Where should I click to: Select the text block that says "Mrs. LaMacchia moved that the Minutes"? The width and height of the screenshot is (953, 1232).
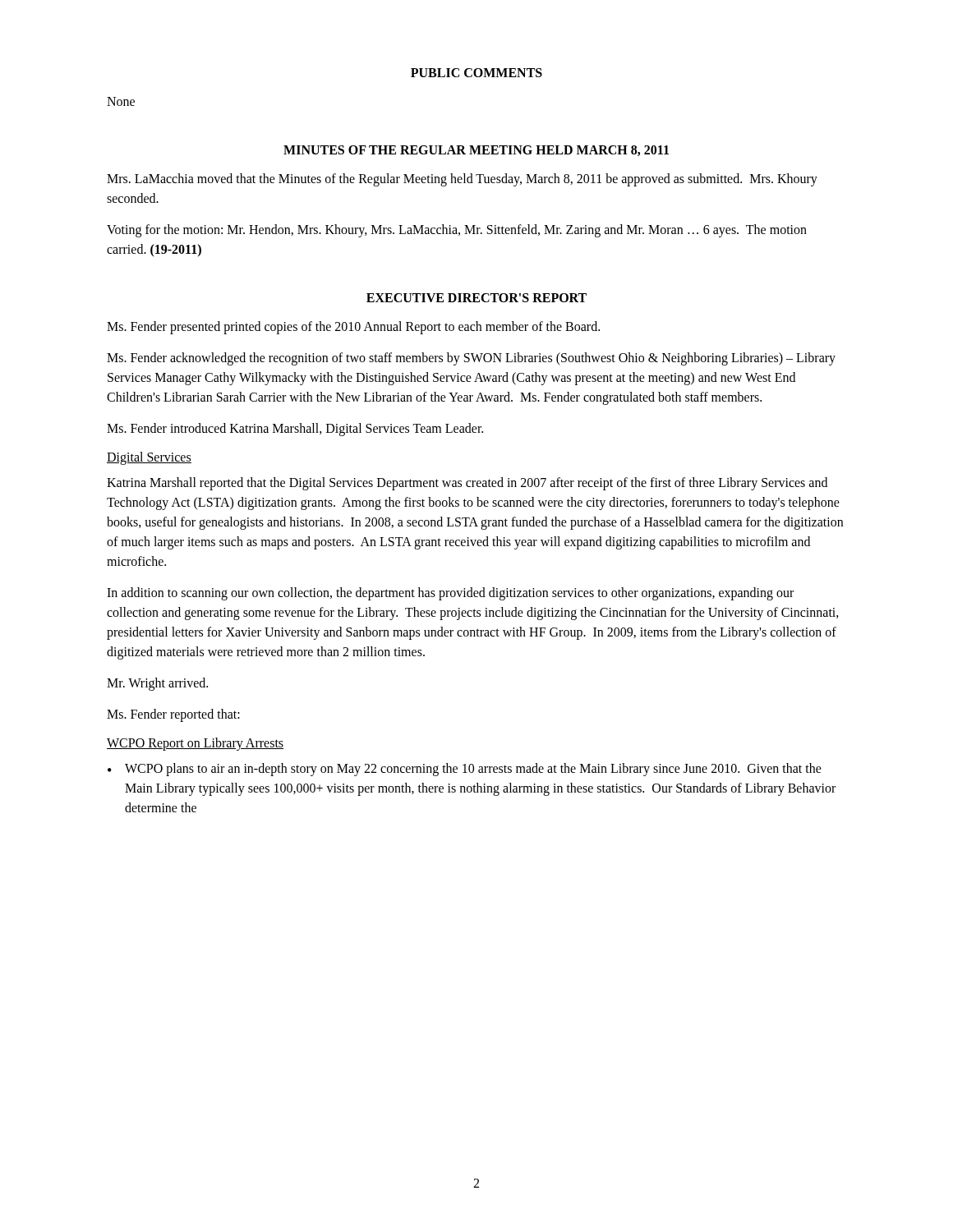462,188
